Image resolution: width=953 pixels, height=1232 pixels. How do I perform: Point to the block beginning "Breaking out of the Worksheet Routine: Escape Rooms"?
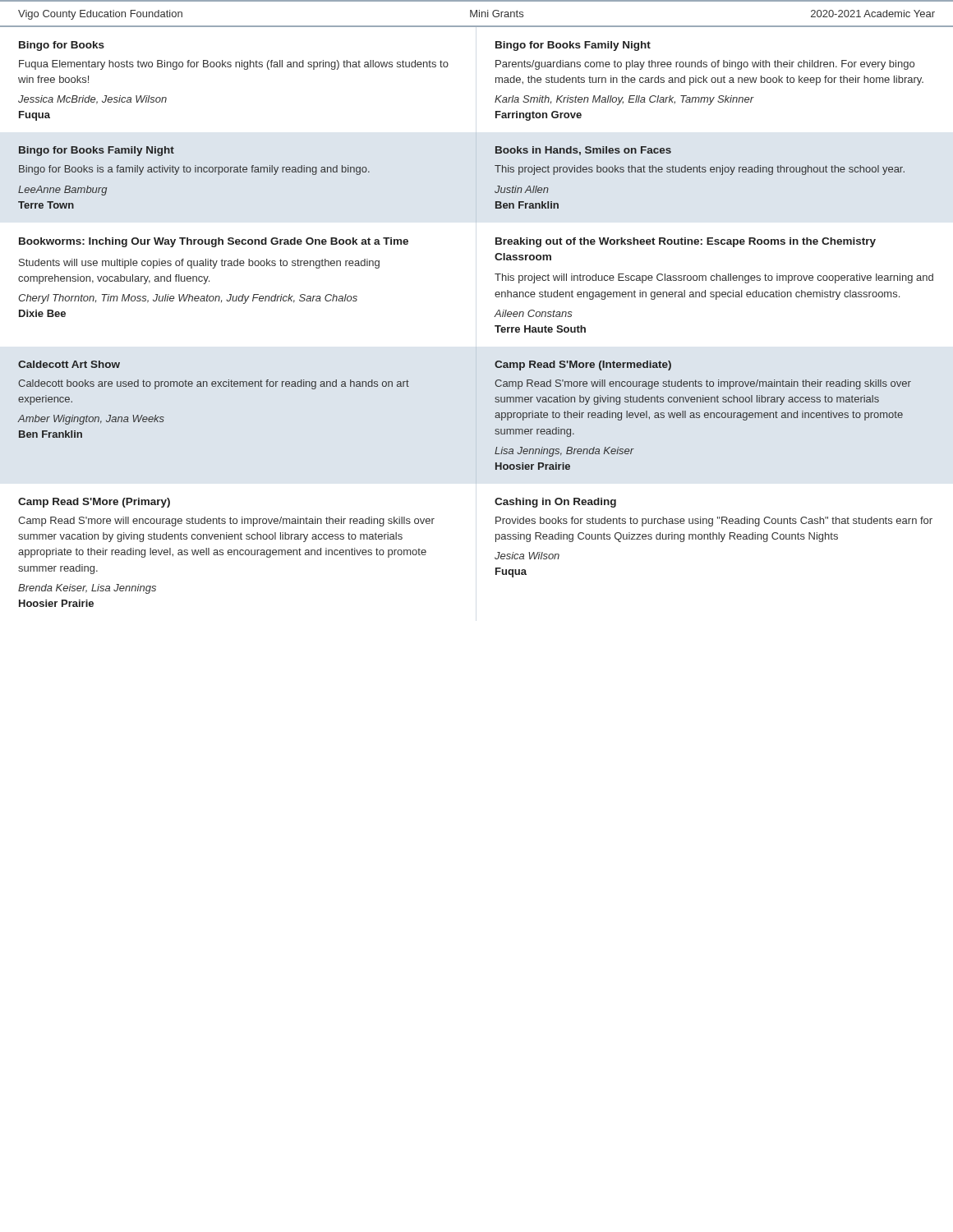(x=715, y=284)
